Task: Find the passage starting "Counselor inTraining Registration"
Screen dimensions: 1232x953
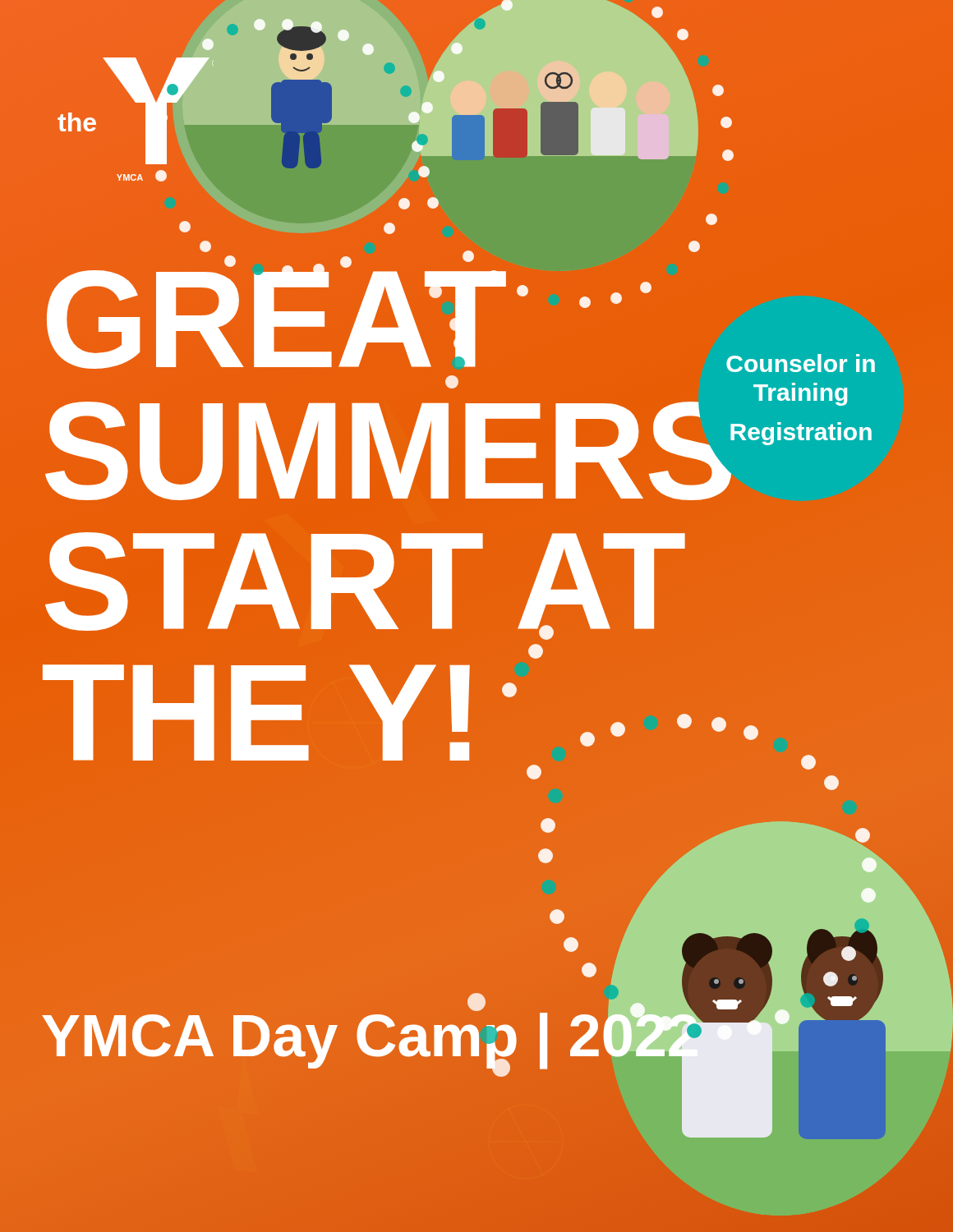Action: (801, 398)
